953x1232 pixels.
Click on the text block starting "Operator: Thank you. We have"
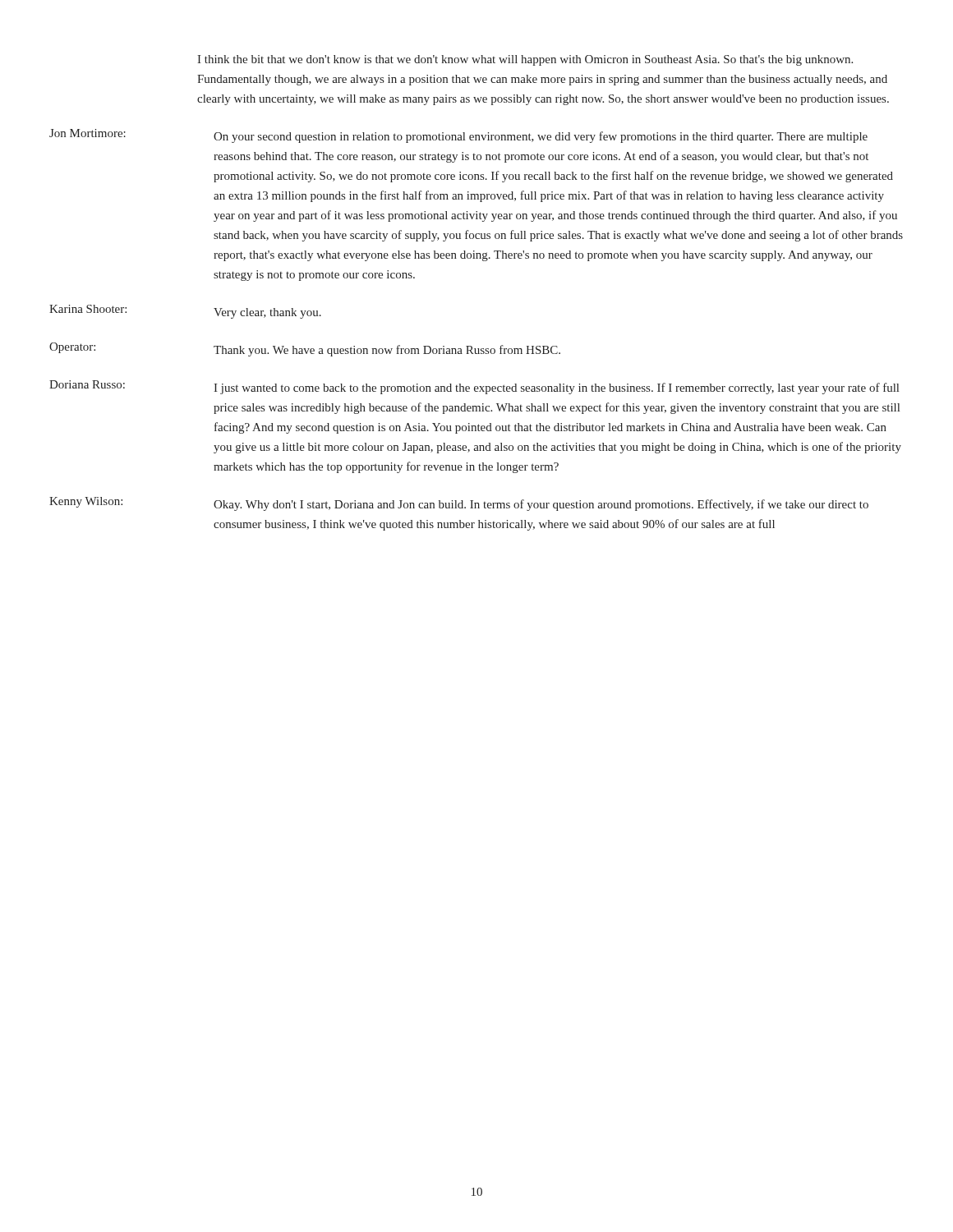(476, 350)
